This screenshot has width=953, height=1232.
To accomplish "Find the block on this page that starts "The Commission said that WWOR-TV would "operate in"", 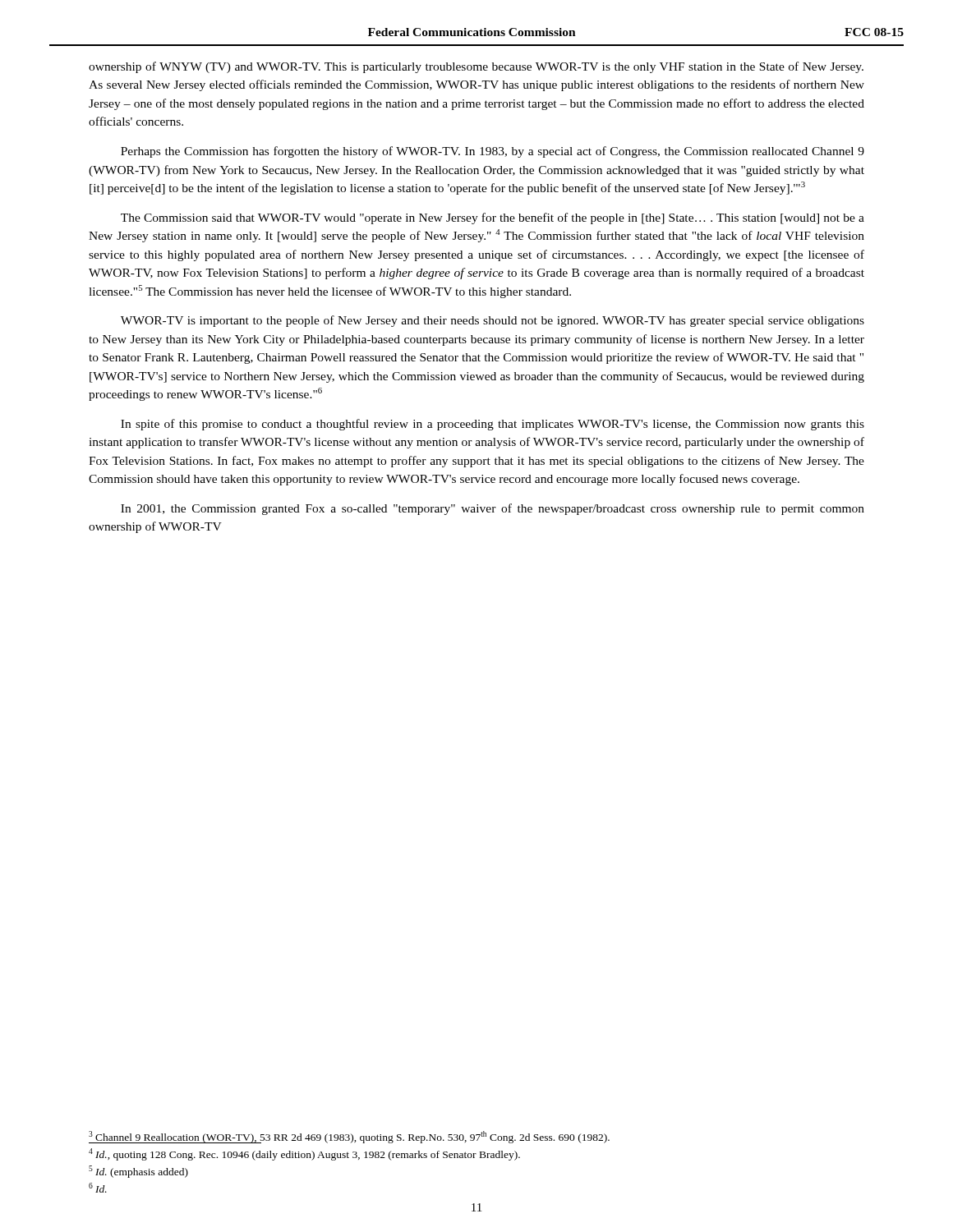I will [x=476, y=254].
